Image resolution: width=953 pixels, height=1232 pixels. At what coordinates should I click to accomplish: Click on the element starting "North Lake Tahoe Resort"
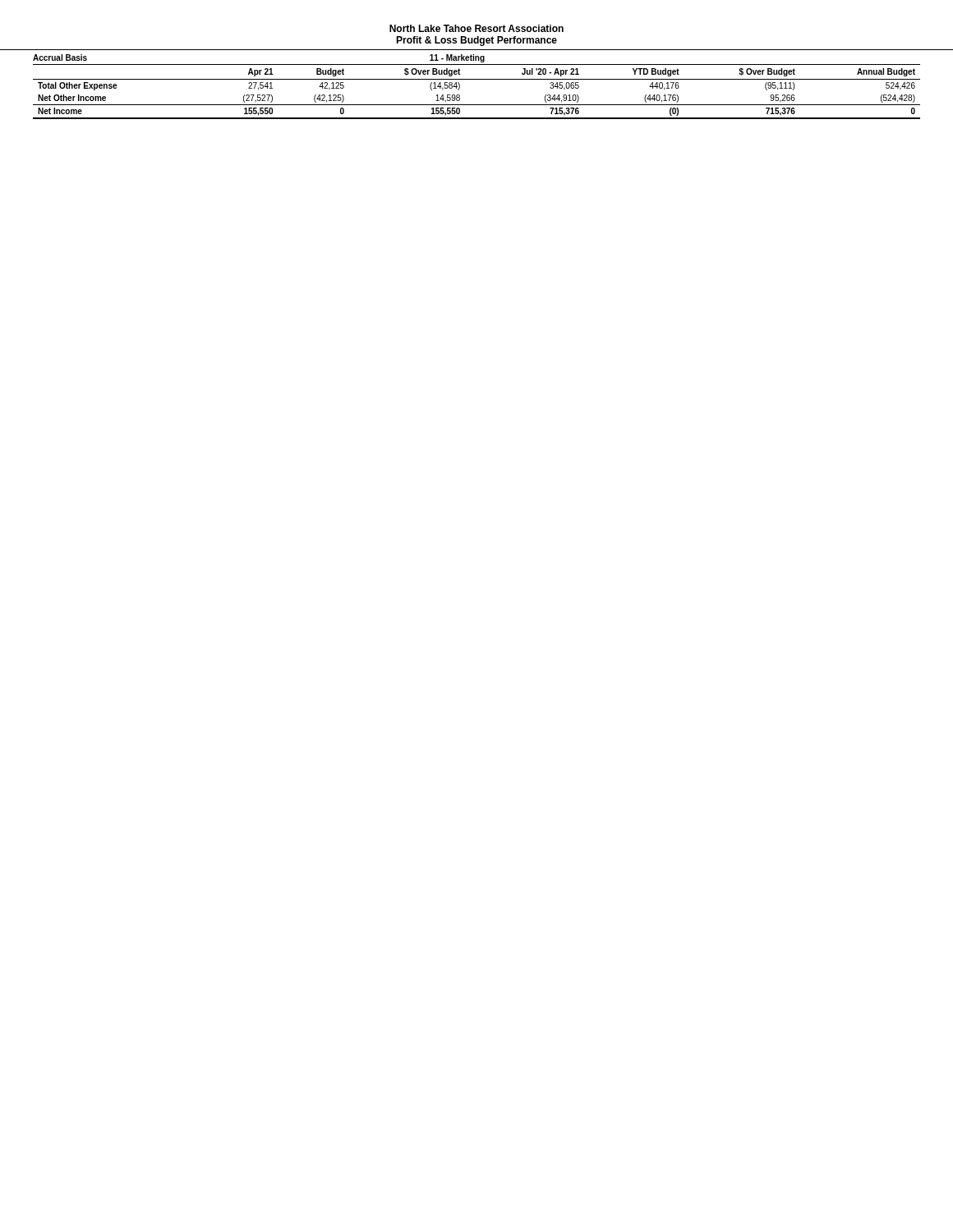point(476,34)
